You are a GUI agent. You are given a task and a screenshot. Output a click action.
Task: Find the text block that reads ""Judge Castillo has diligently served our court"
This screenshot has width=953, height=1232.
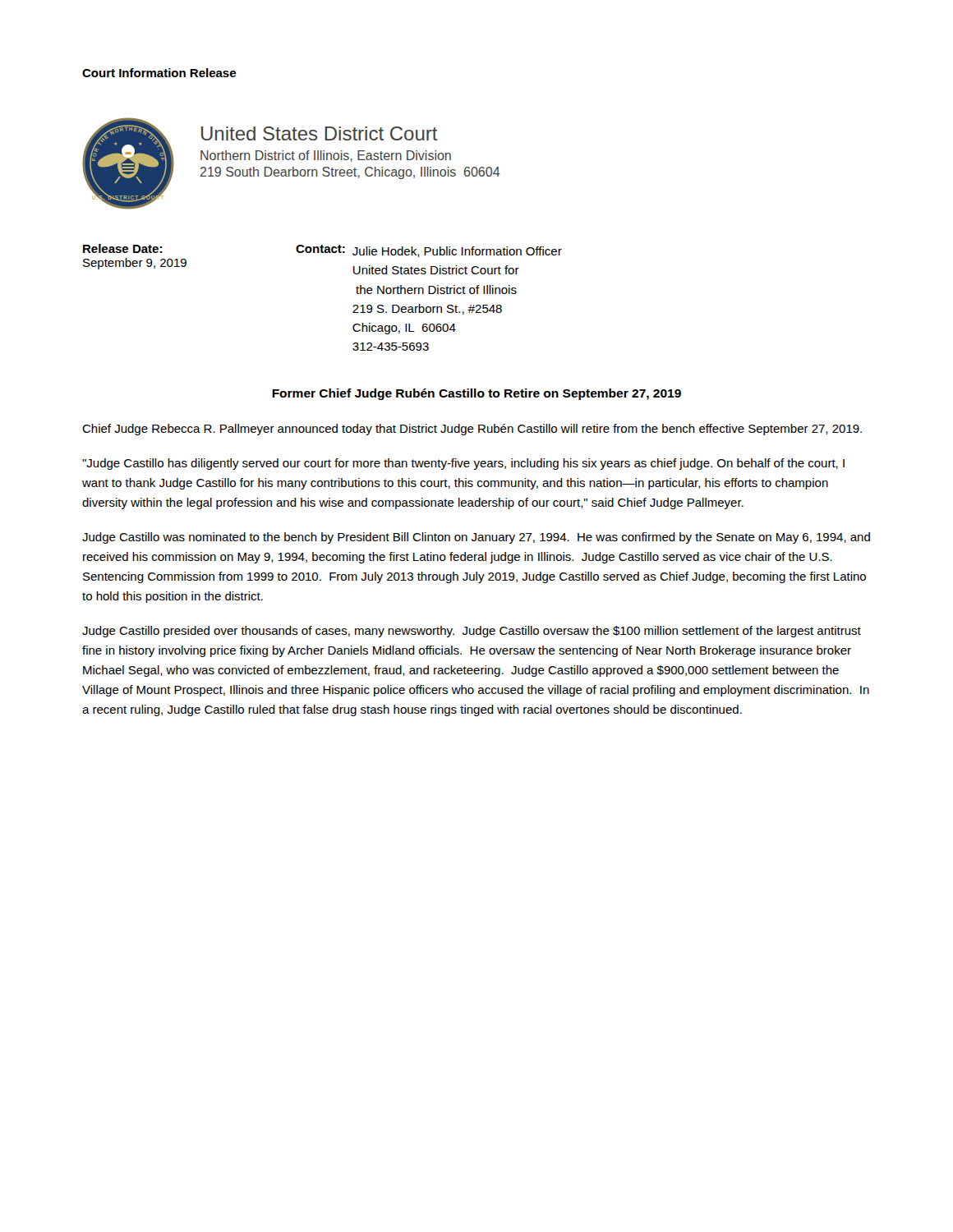464,482
